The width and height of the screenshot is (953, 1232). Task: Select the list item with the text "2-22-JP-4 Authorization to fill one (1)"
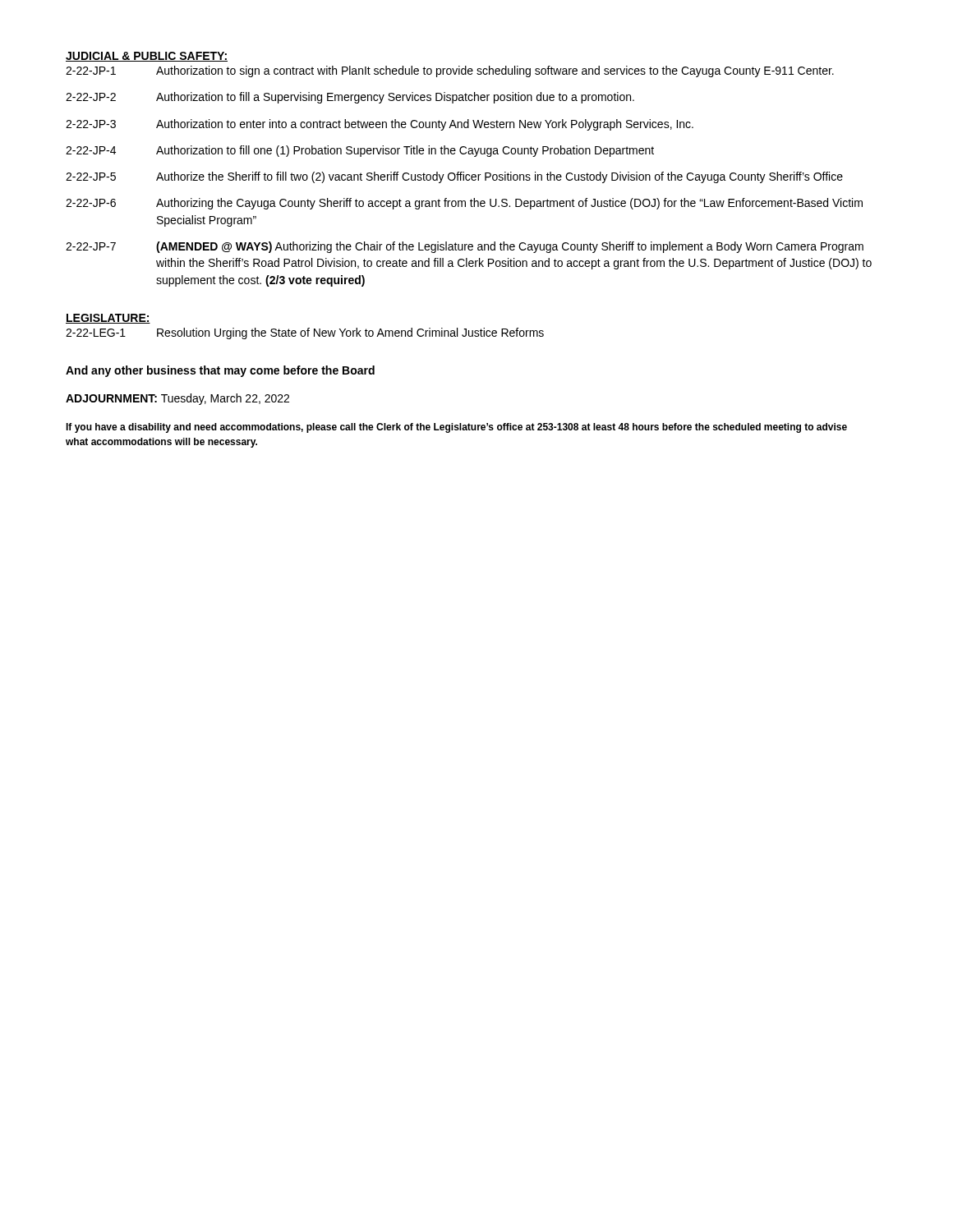[476, 150]
